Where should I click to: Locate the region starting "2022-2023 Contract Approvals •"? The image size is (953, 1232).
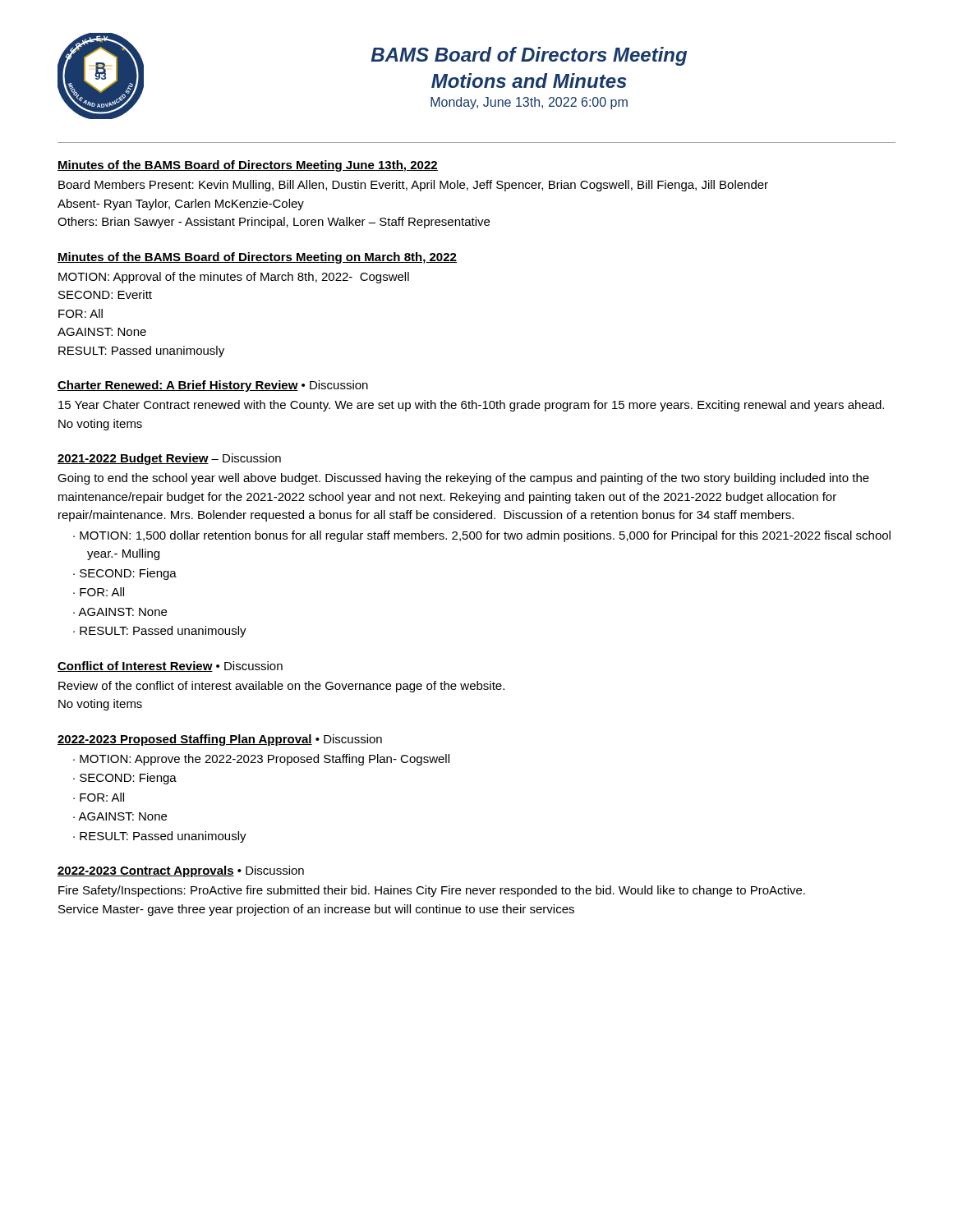(x=181, y=870)
